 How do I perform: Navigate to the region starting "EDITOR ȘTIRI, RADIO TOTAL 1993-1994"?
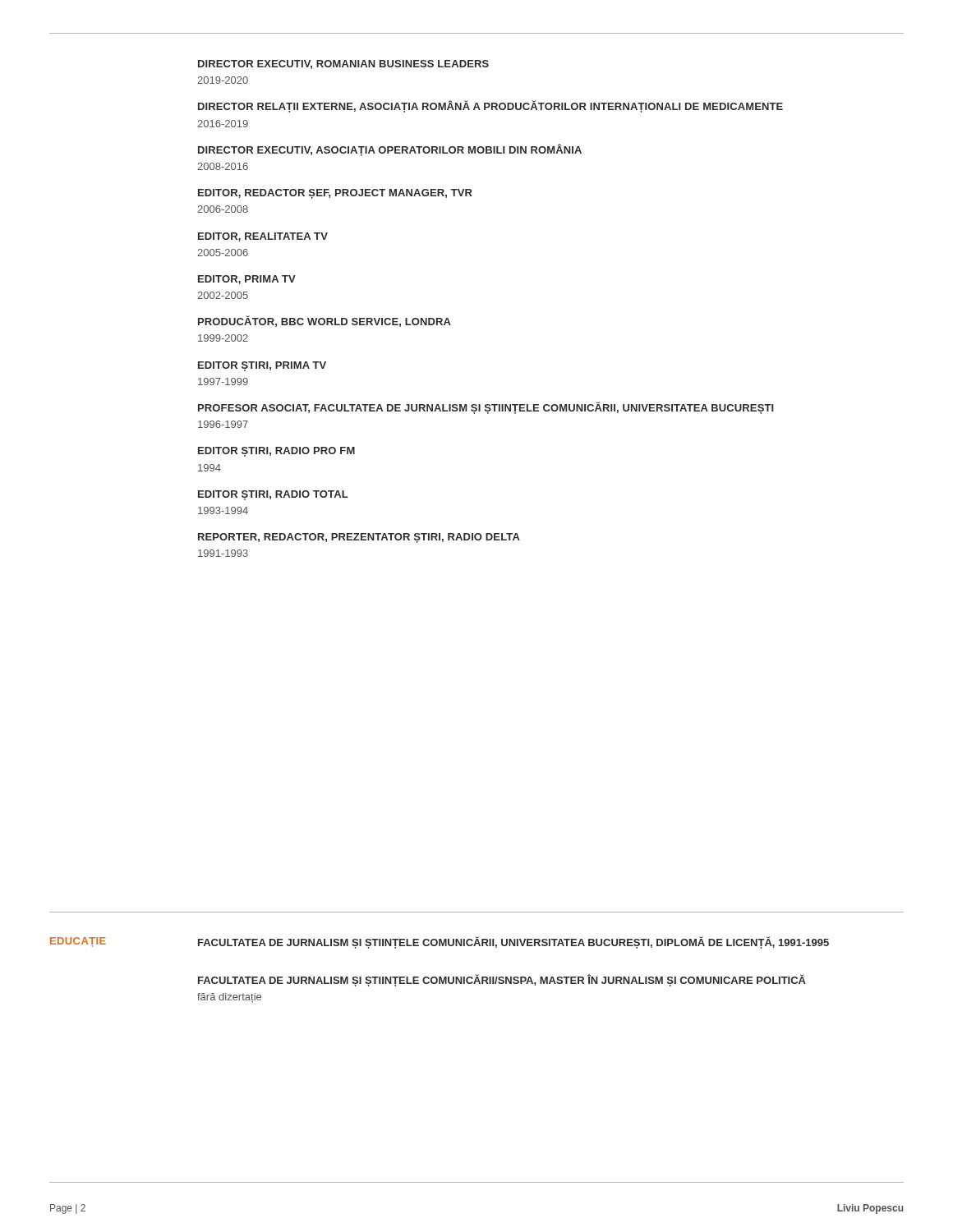click(273, 495)
